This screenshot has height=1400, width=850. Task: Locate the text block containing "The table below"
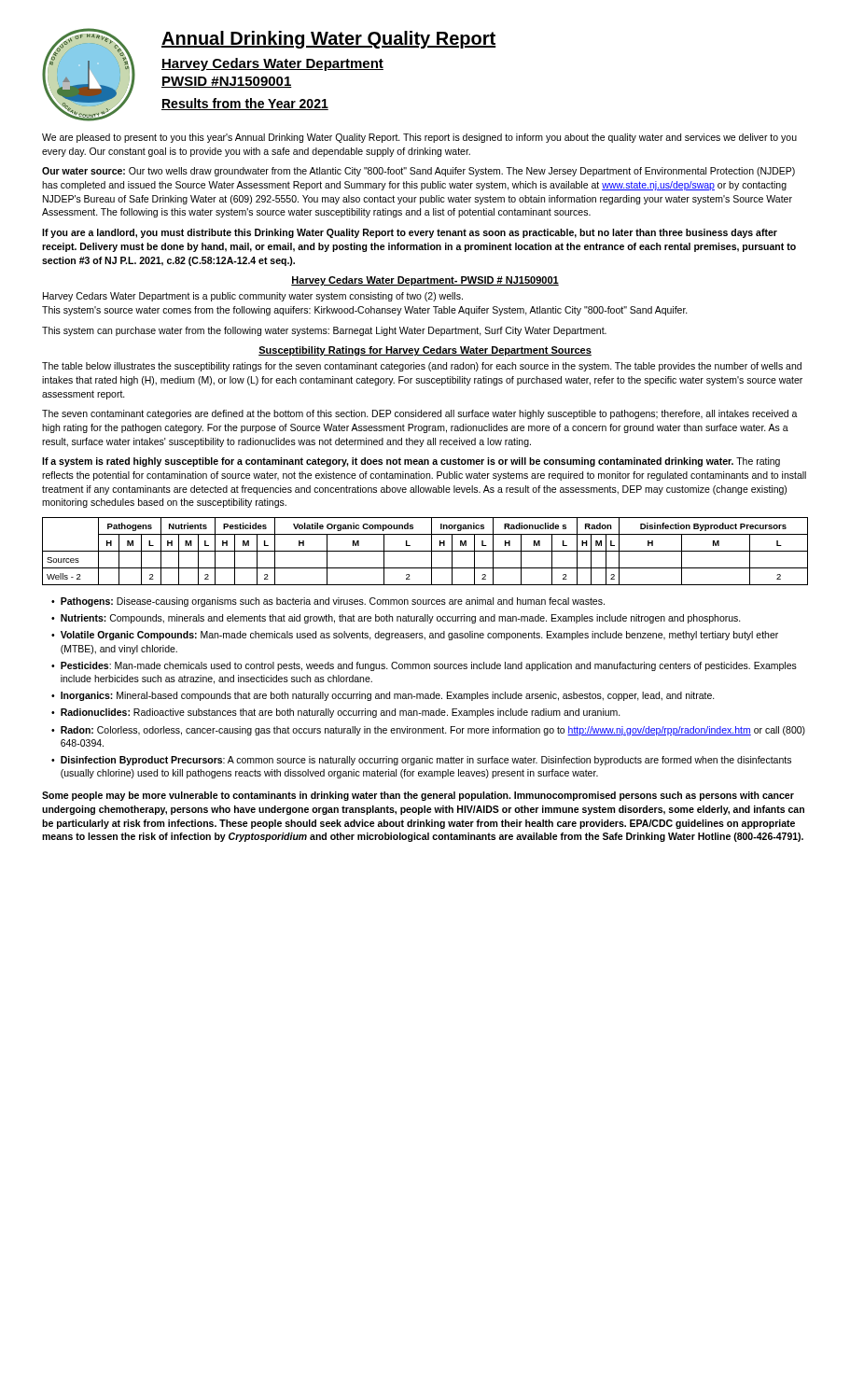pyautogui.click(x=422, y=380)
